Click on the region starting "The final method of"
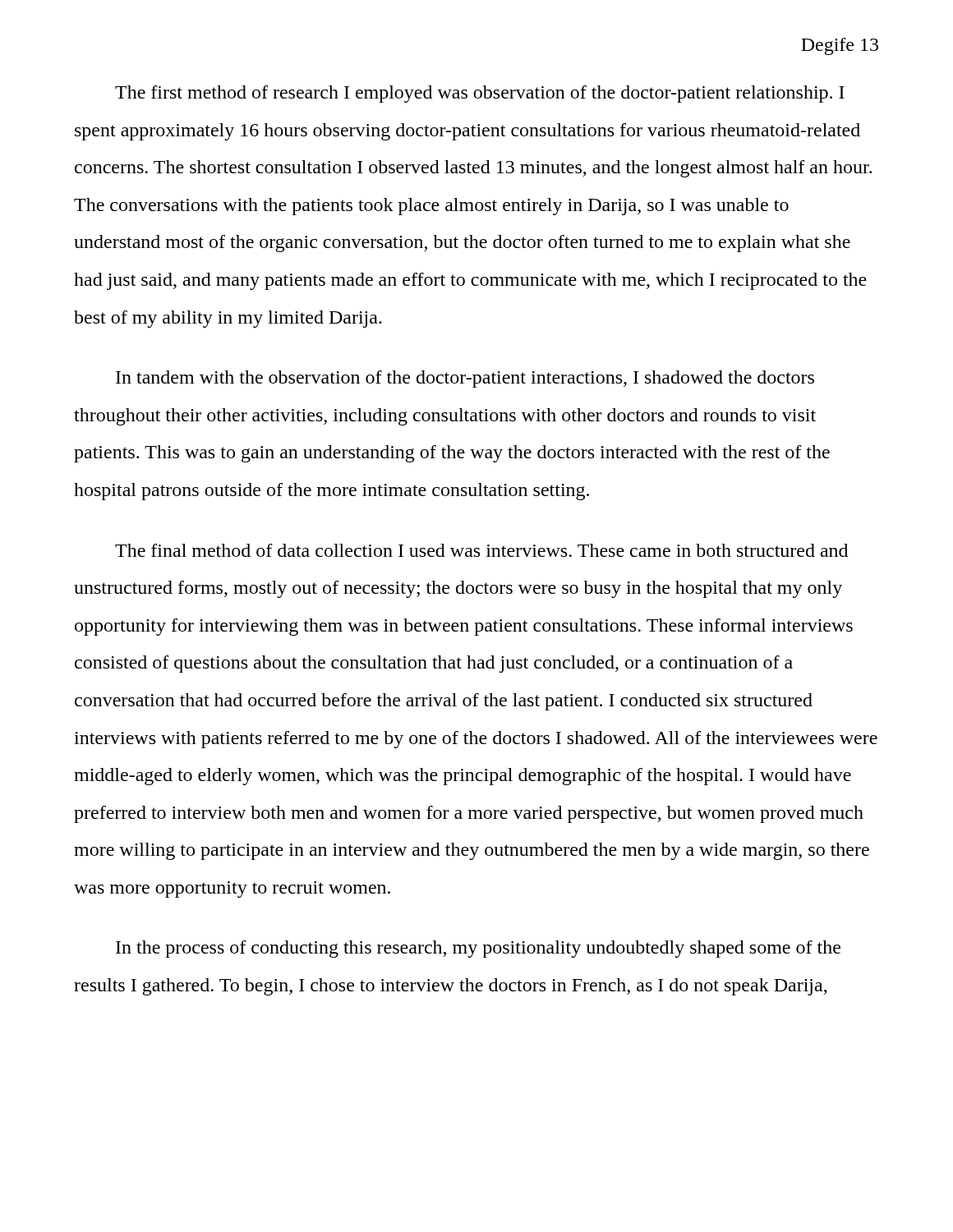 (x=481, y=550)
